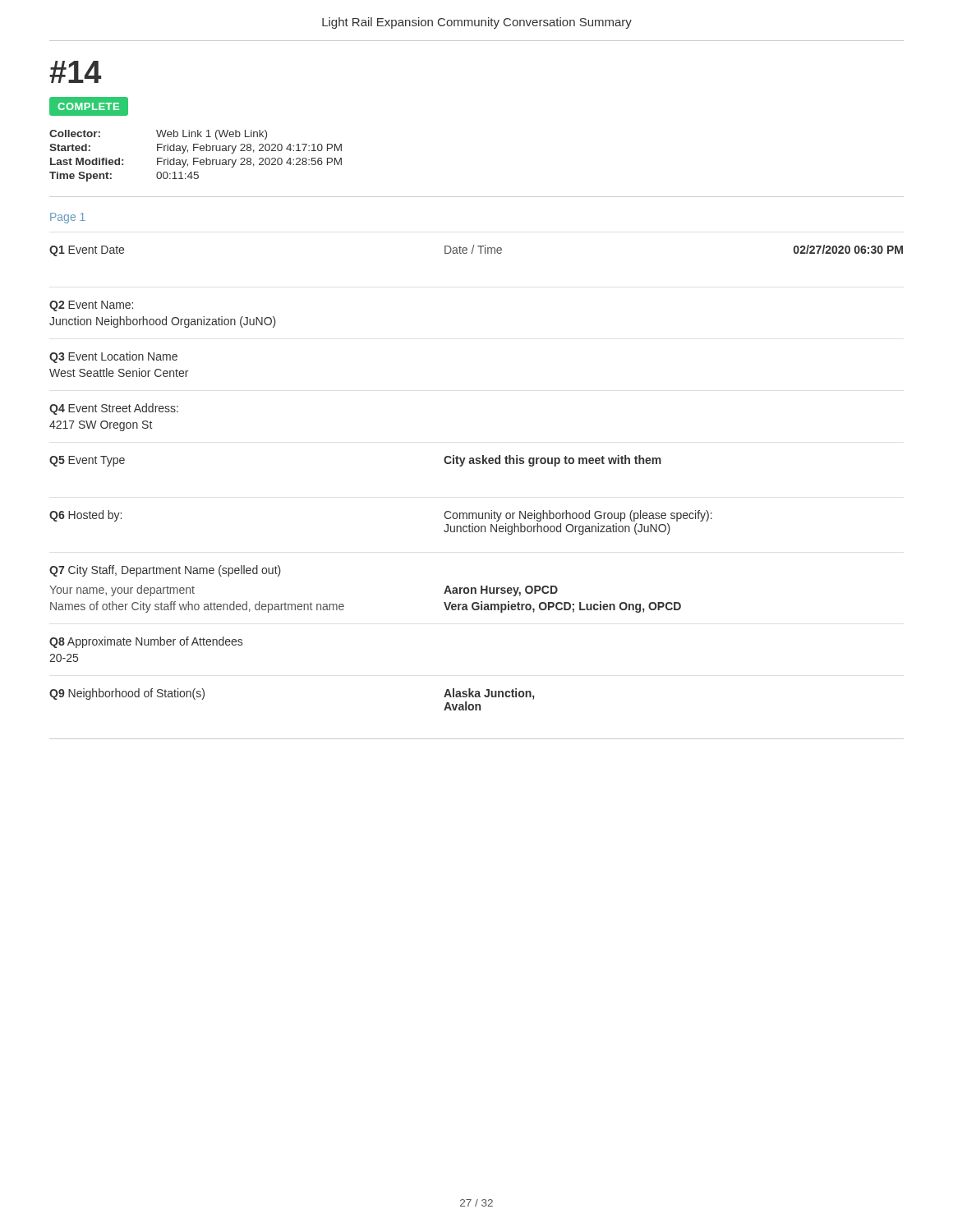Find the text block that says "Q6 Hosted by: Community or Neighborhood"

(476, 521)
